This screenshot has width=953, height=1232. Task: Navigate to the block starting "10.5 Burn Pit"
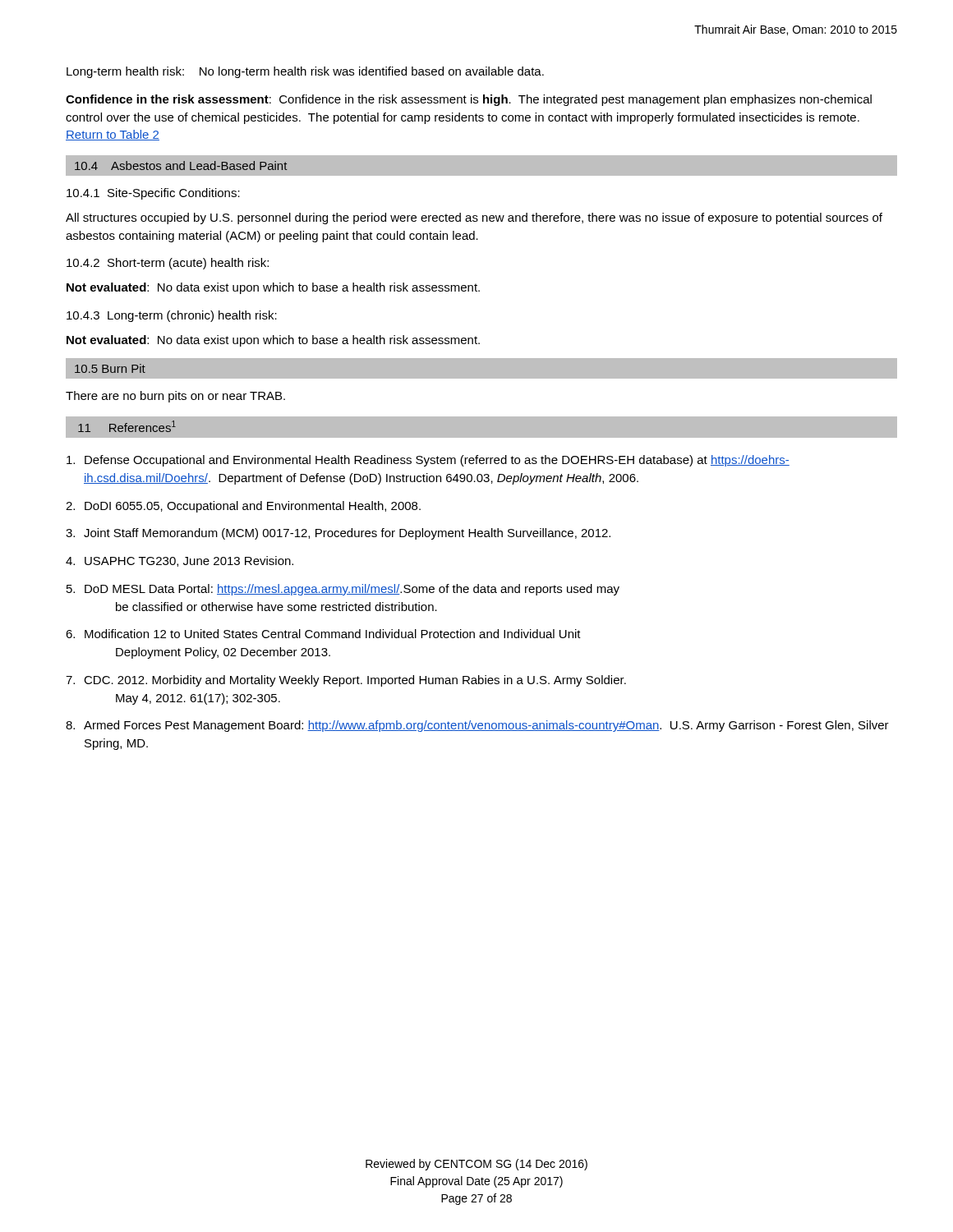pos(110,369)
